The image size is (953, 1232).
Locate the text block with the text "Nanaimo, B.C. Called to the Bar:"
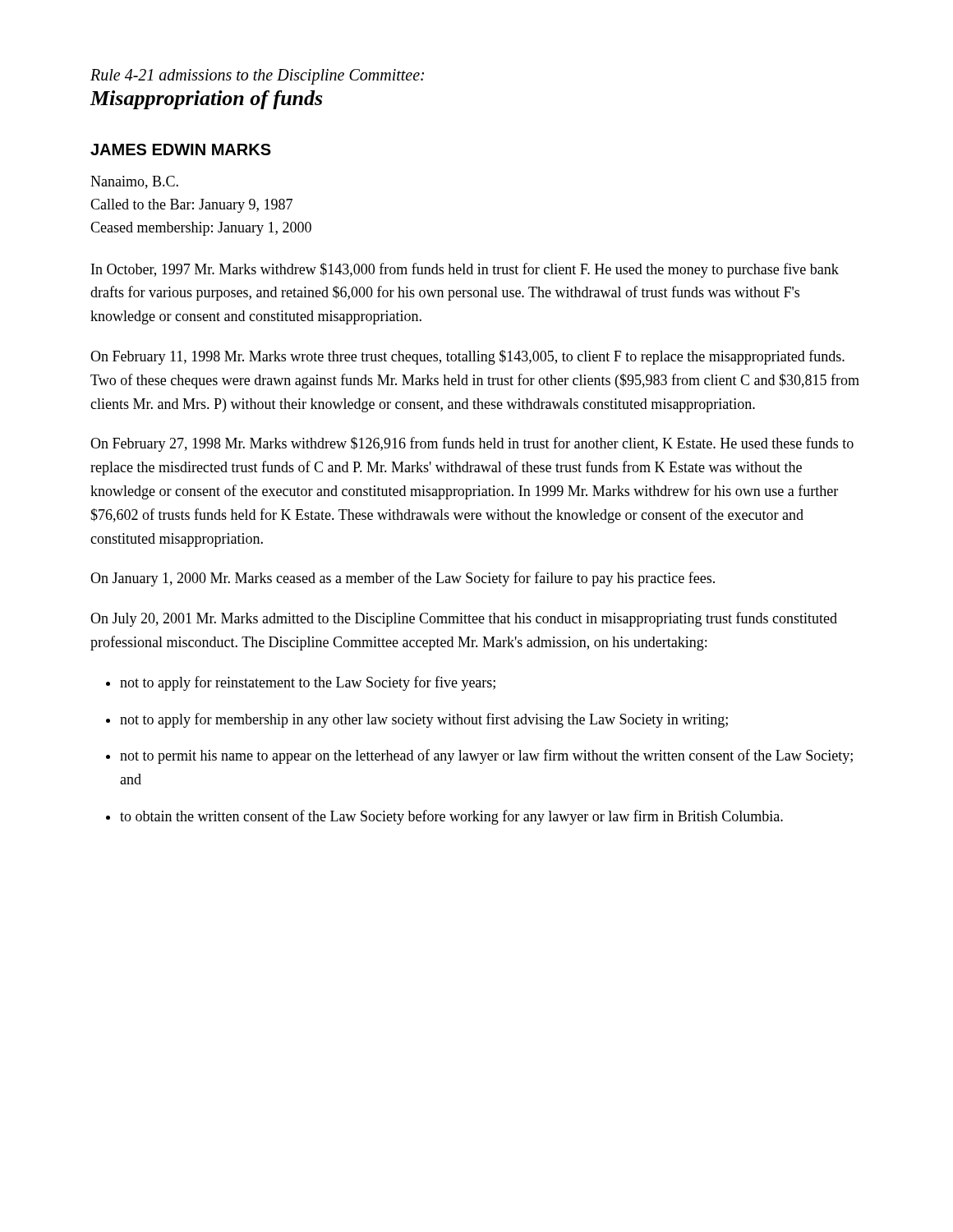(201, 204)
